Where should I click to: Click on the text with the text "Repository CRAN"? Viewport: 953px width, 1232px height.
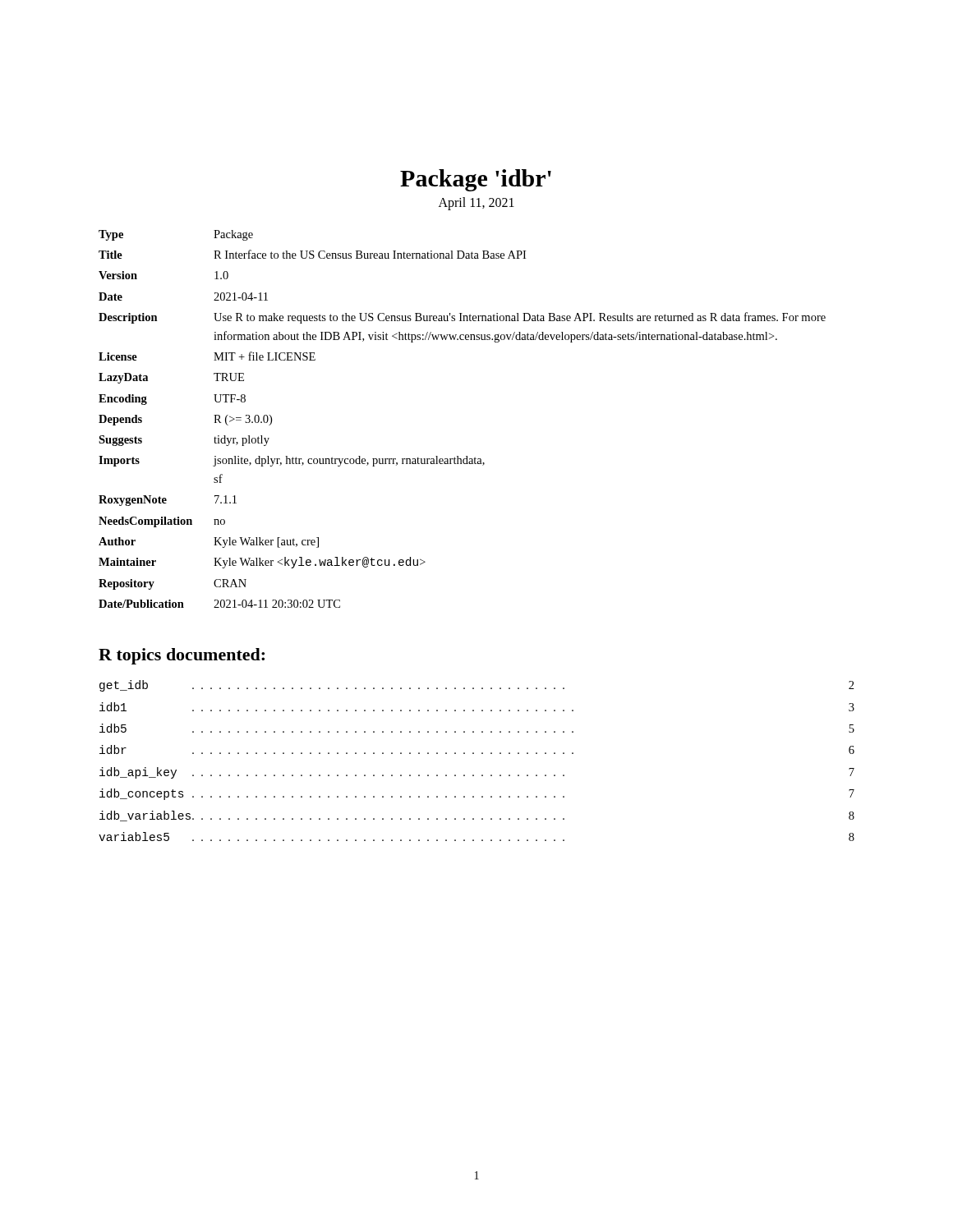click(126, 584)
